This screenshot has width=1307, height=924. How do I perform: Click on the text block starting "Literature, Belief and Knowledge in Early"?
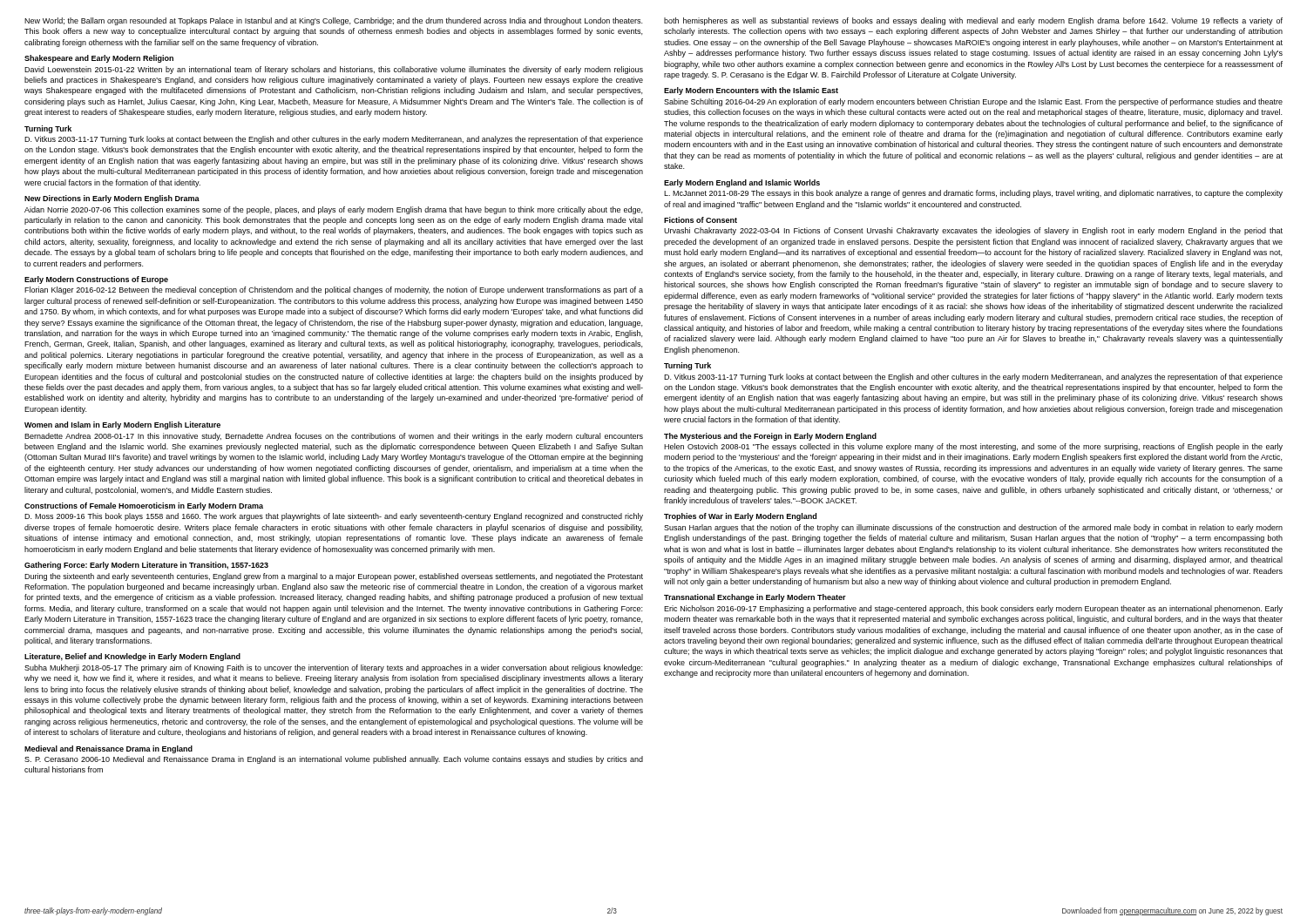click(132, 657)
